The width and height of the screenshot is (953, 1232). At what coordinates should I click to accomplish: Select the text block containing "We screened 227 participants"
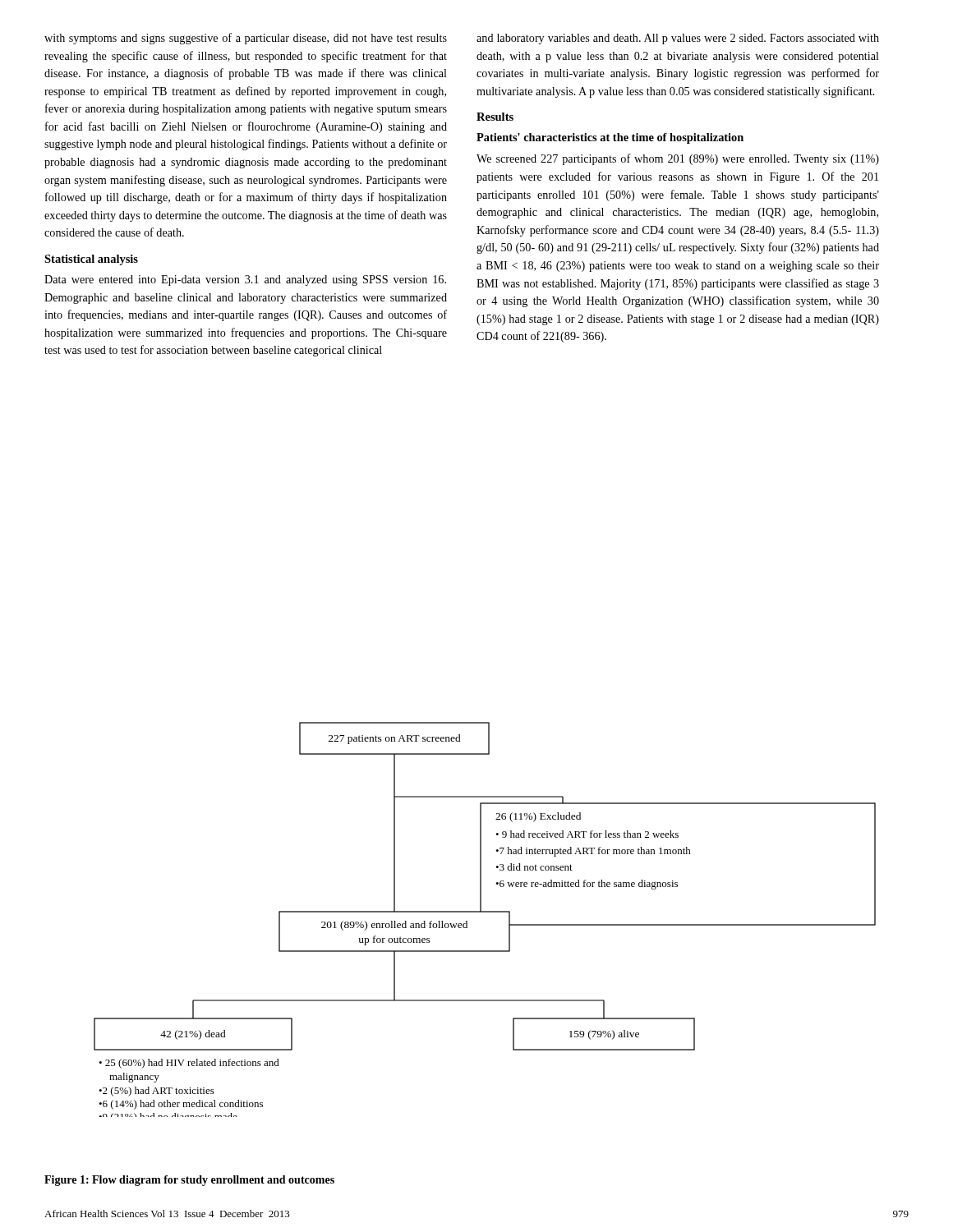pos(678,248)
